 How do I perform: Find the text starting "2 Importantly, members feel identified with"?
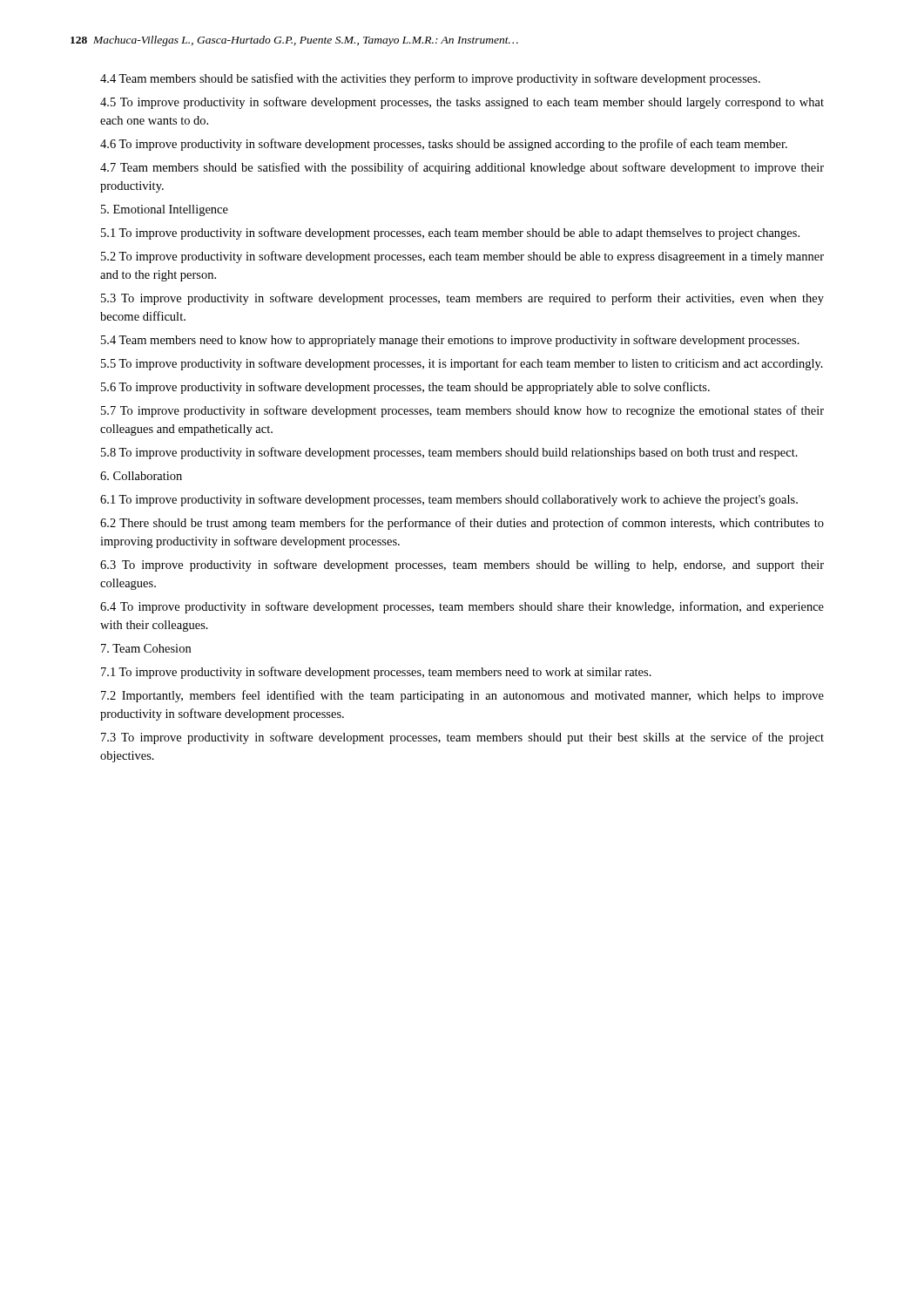point(462,705)
